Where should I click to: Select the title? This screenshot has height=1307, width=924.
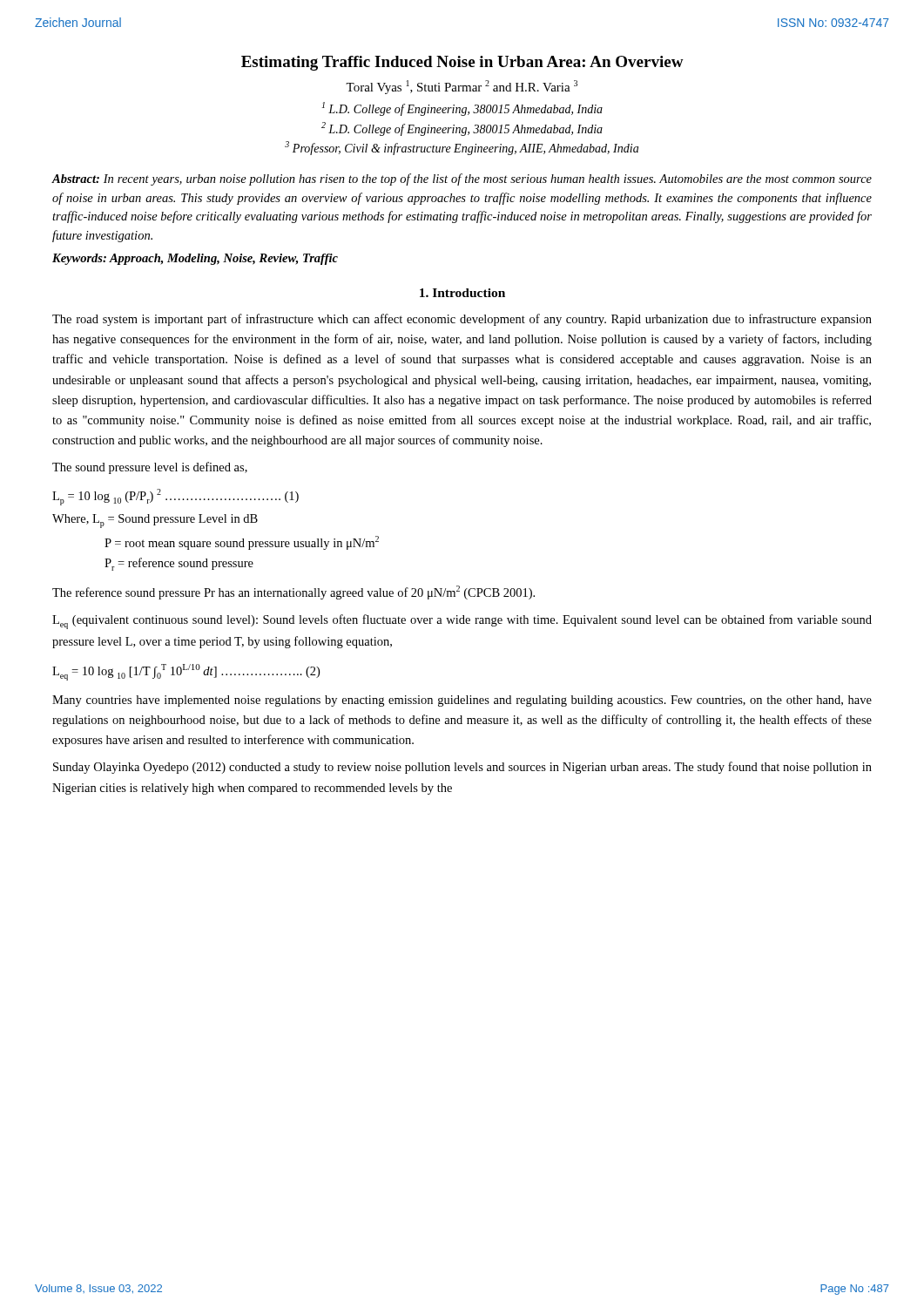pos(462,105)
